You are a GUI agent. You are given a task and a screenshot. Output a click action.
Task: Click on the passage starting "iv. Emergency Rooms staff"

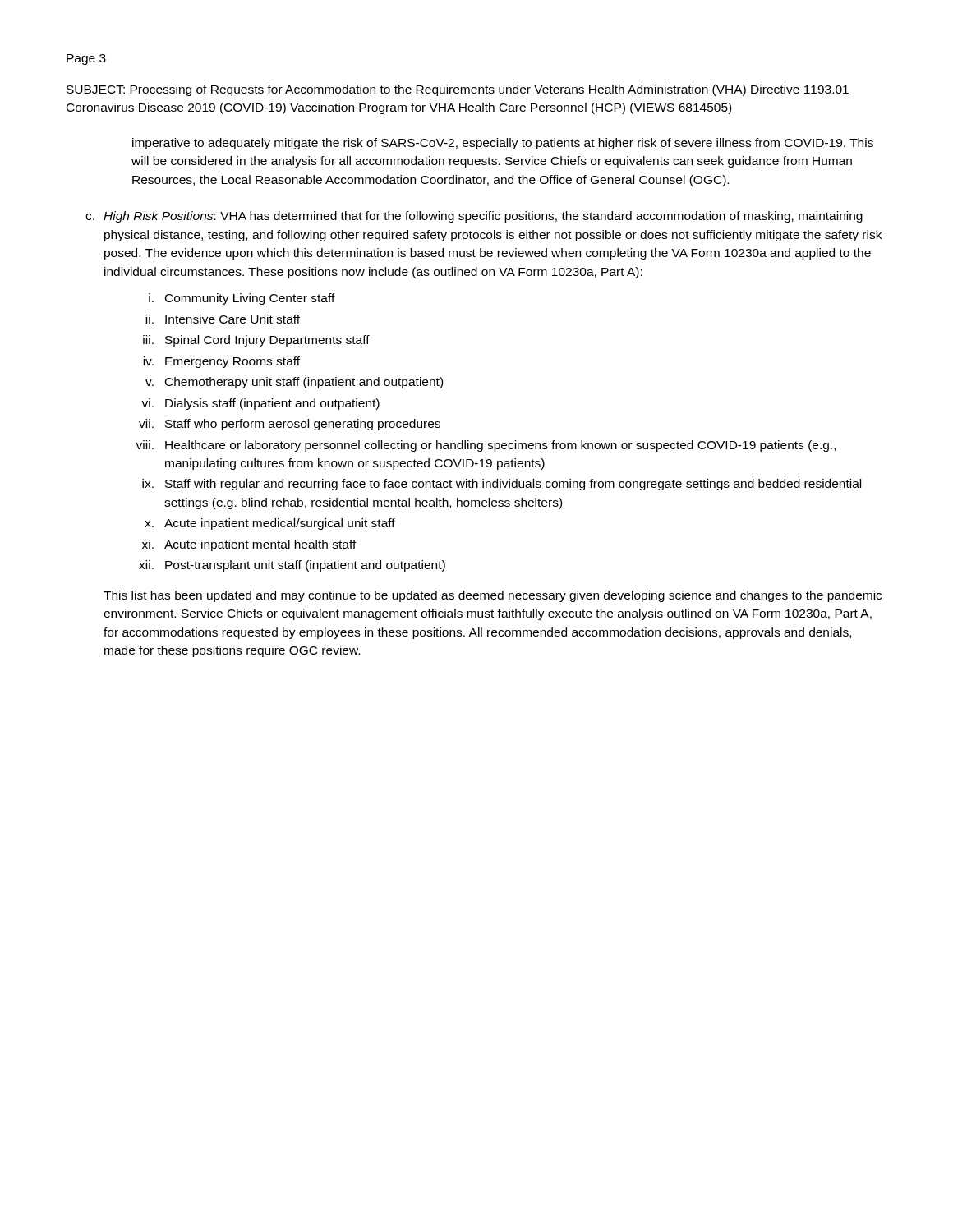click(x=221, y=362)
